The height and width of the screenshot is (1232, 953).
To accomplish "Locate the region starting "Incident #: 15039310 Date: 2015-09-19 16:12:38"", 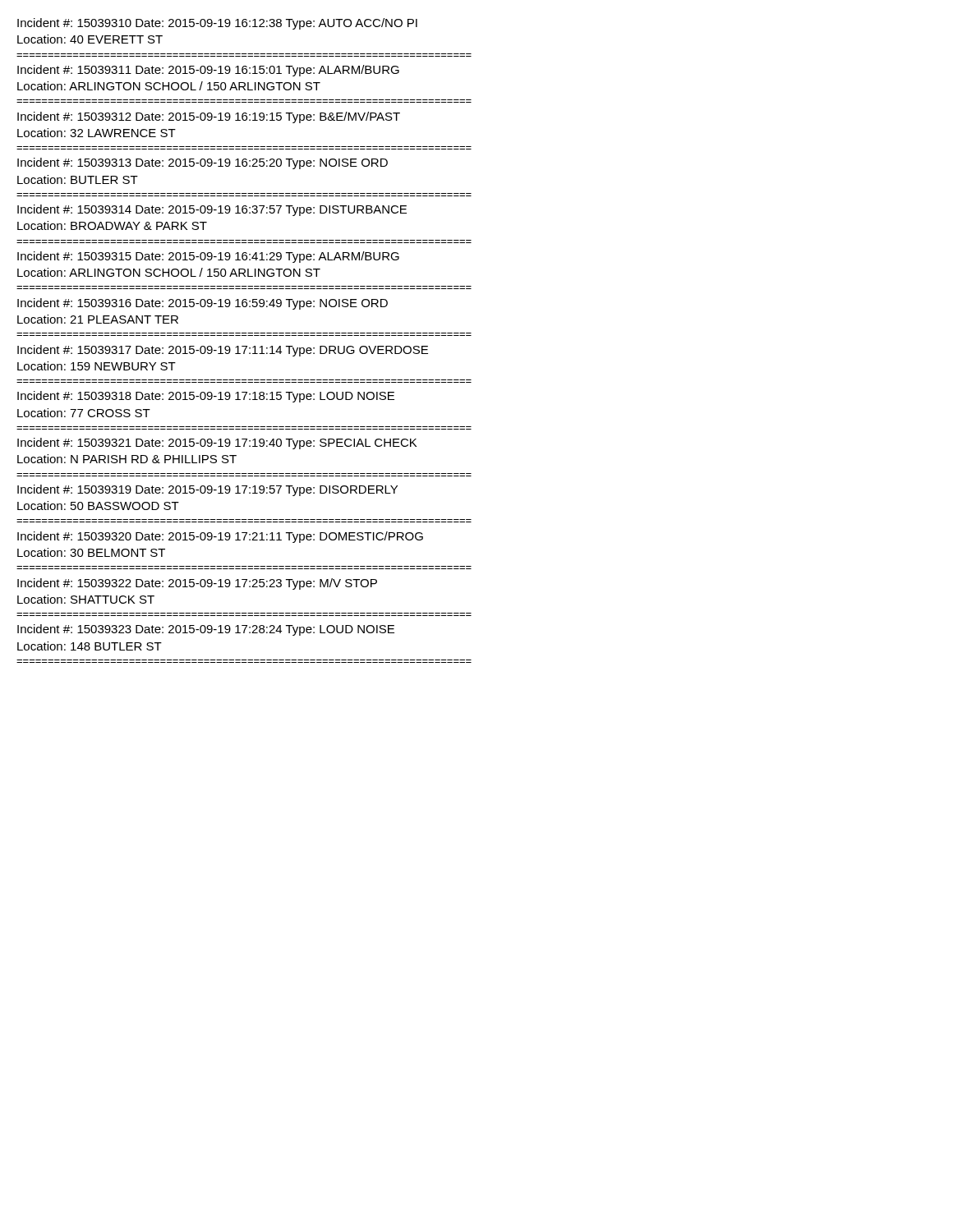I will coord(217,24).
